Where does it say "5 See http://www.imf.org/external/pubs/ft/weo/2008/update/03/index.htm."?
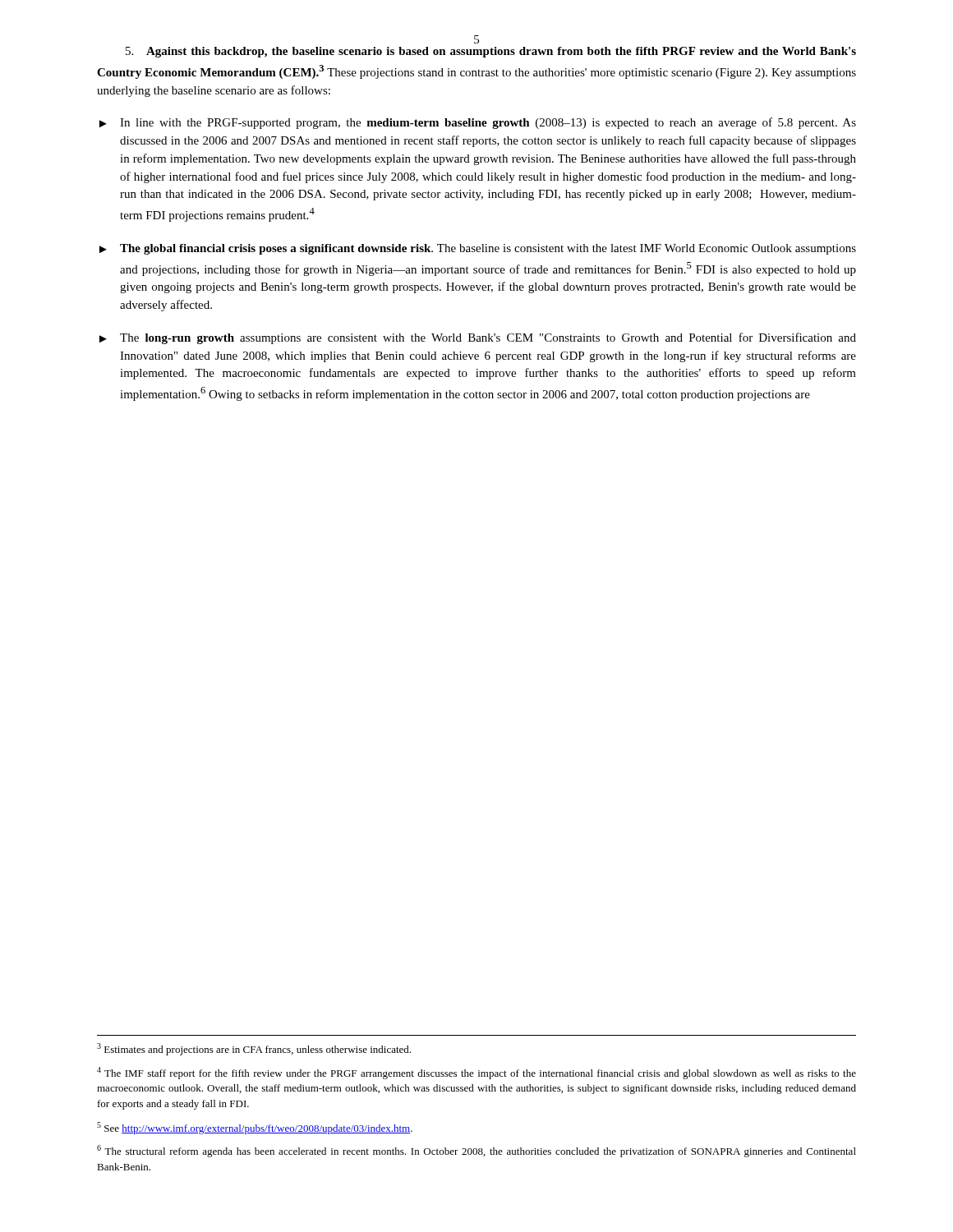 coord(255,1127)
